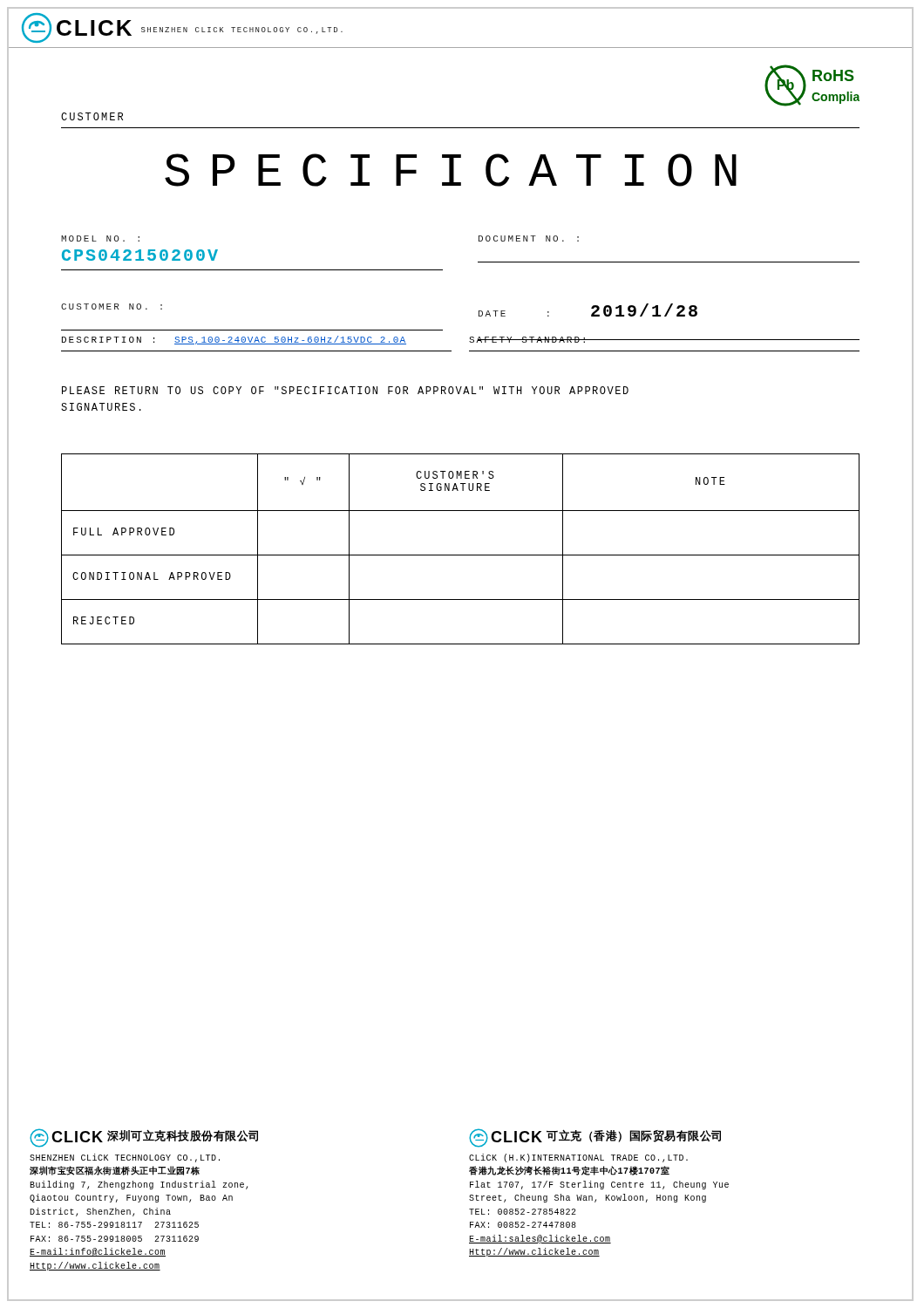The width and height of the screenshot is (924, 1308).
Task: Locate the logo
Action: click(x=812, y=88)
